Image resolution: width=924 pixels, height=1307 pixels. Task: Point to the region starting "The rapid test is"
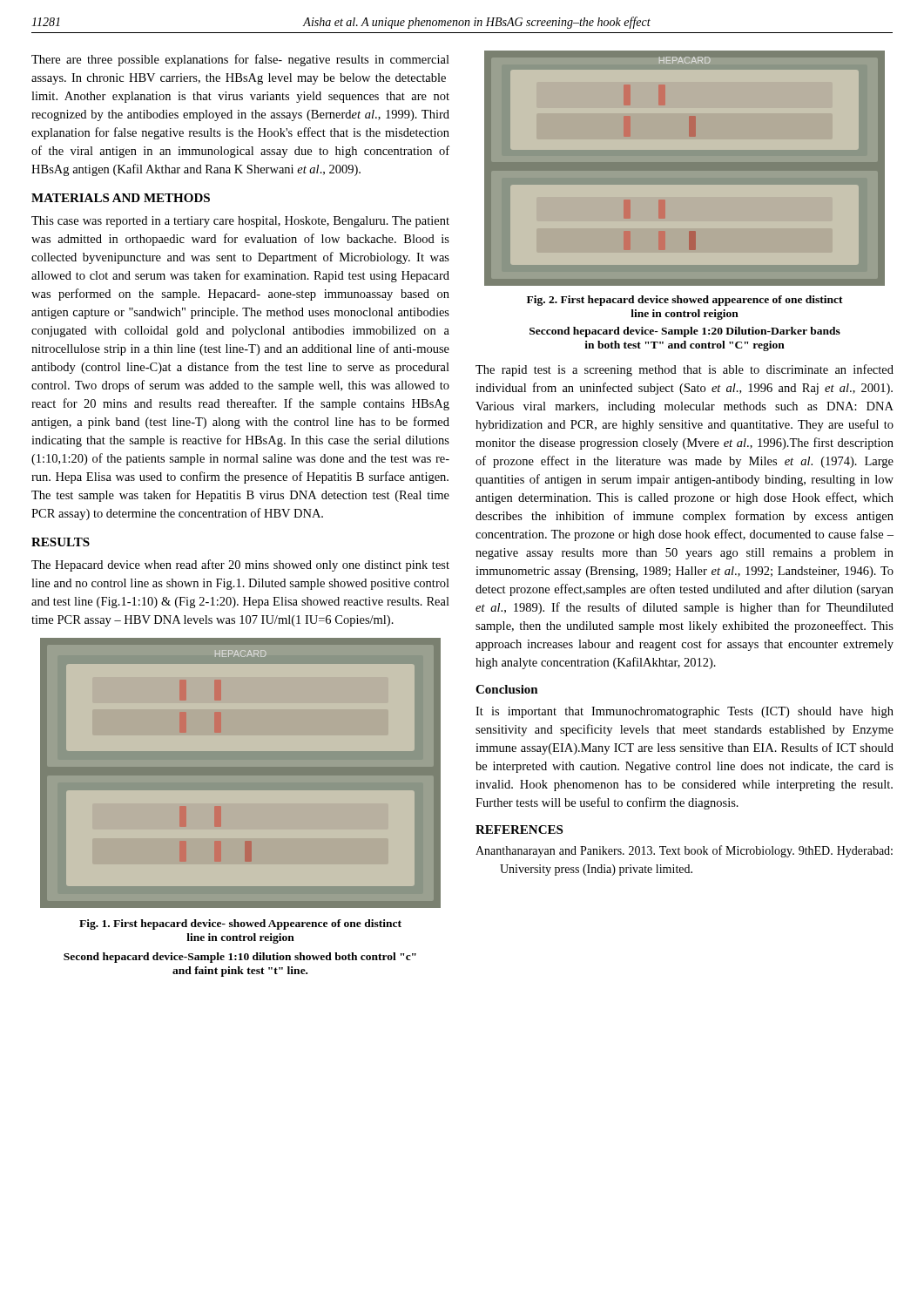coord(684,516)
